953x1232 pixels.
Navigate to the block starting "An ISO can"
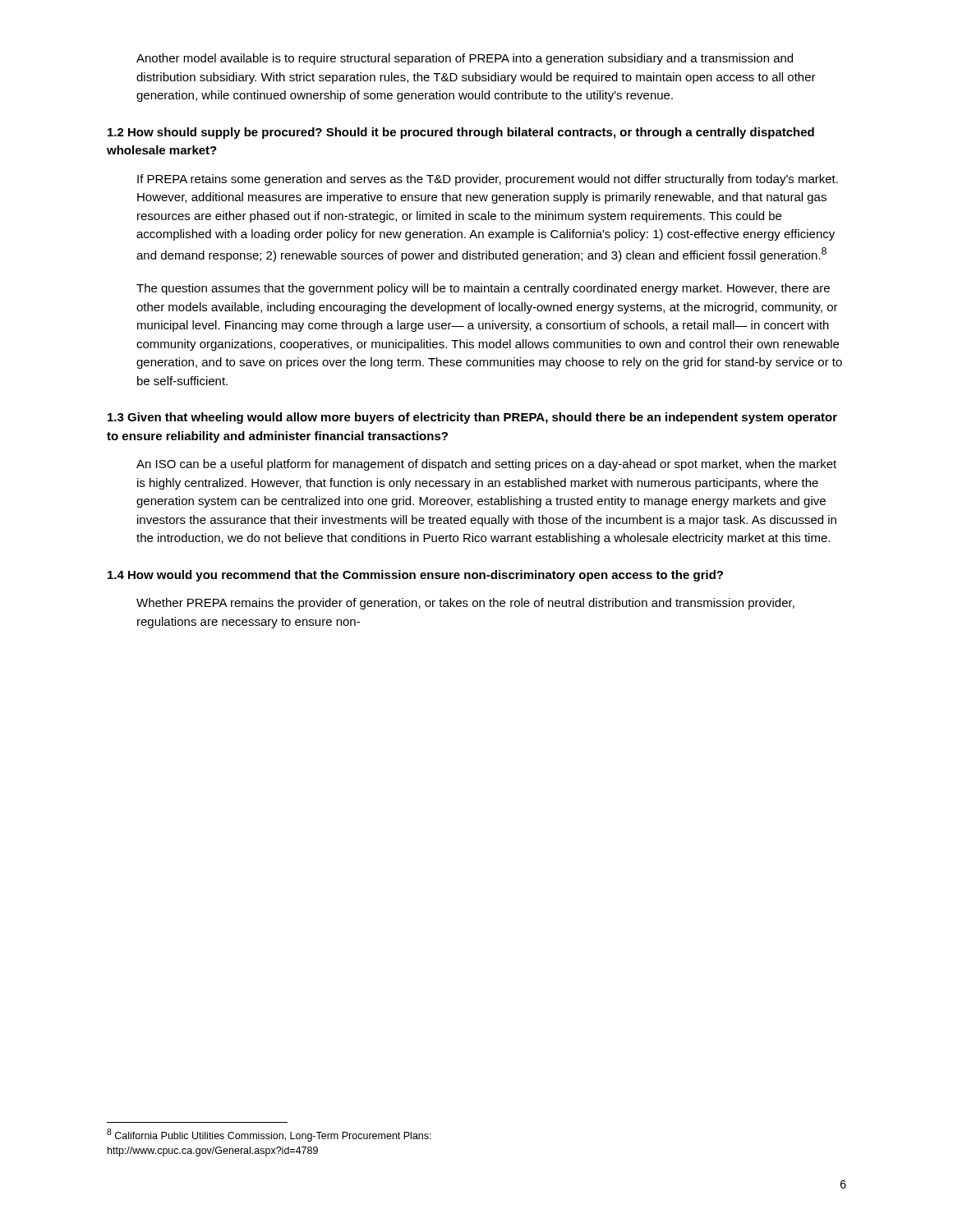487,501
